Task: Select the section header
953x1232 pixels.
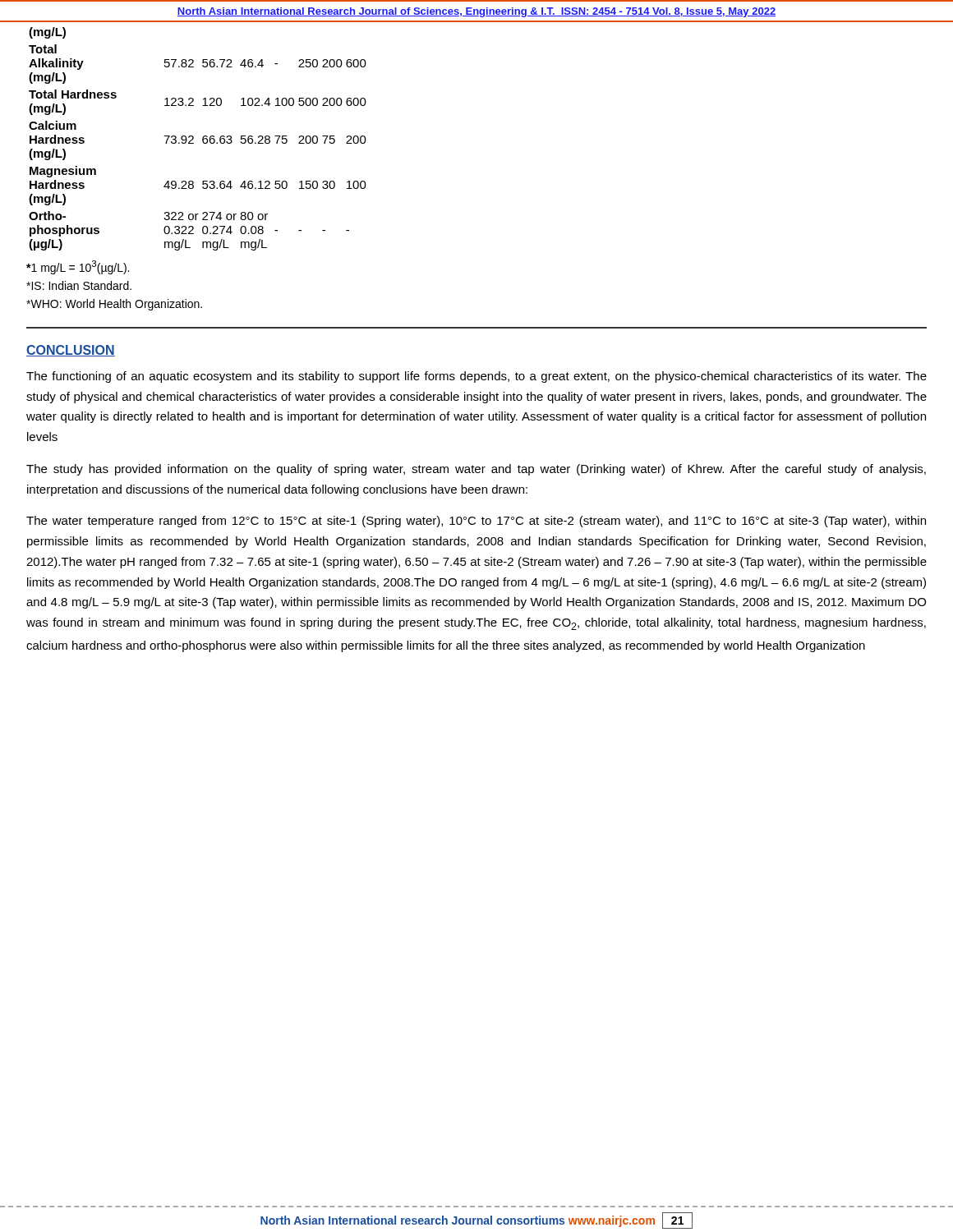Action: 70,350
